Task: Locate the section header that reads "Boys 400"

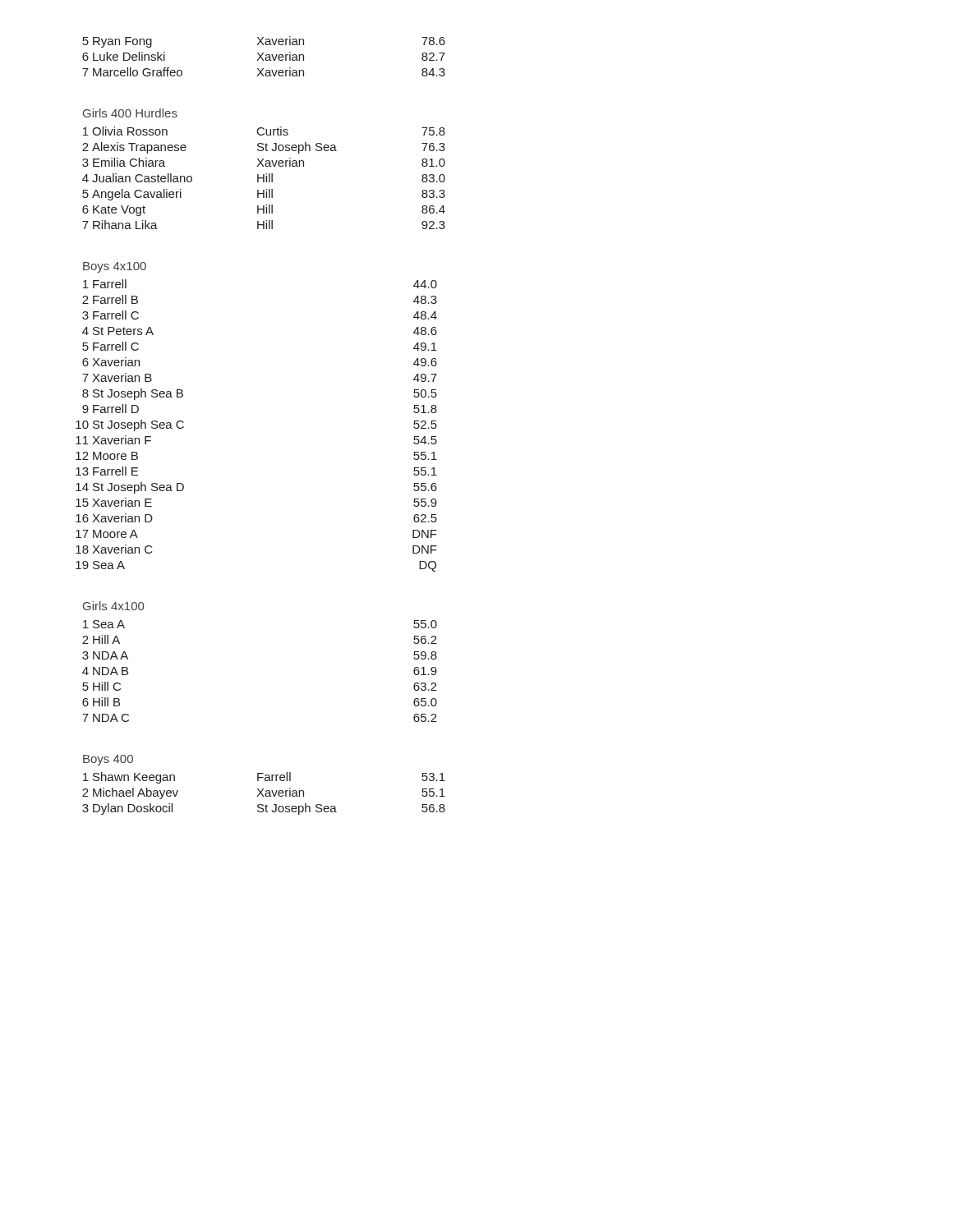Action: click(108, 758)
